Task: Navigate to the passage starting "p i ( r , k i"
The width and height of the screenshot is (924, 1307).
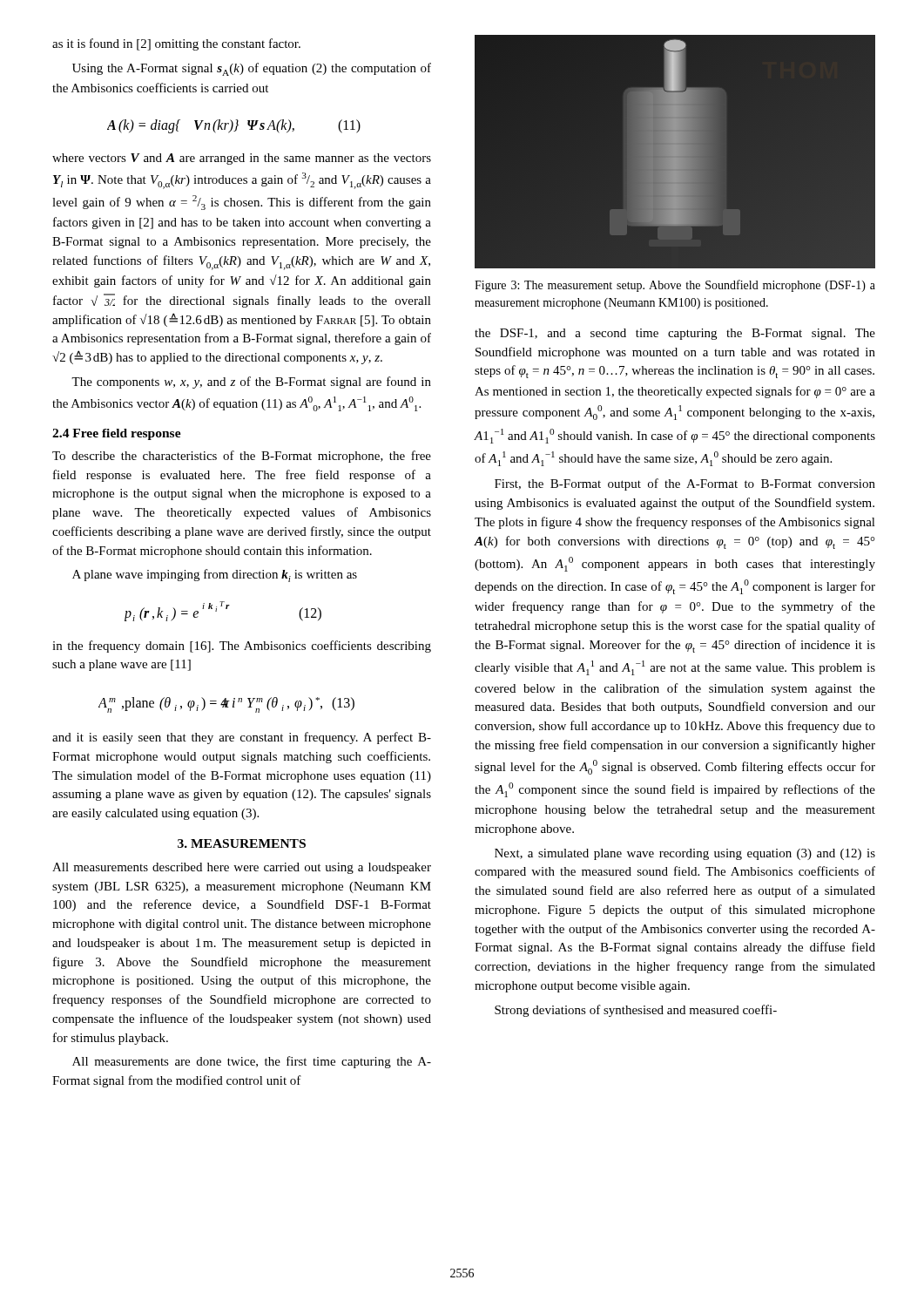Action: pyautogui.click(x=223, y=611)
